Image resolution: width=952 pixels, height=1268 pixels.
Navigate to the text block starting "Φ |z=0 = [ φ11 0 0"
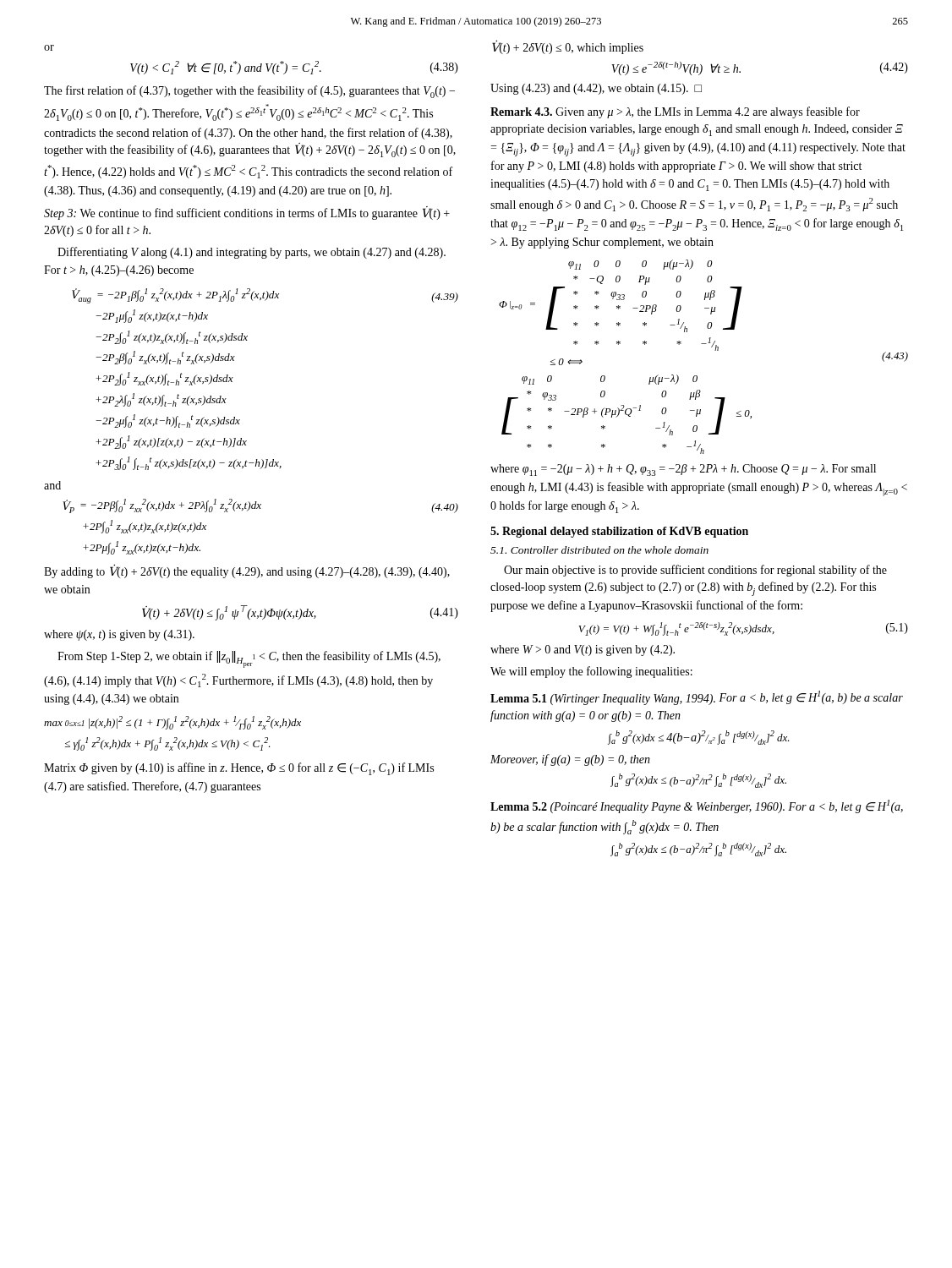point(640,265)
